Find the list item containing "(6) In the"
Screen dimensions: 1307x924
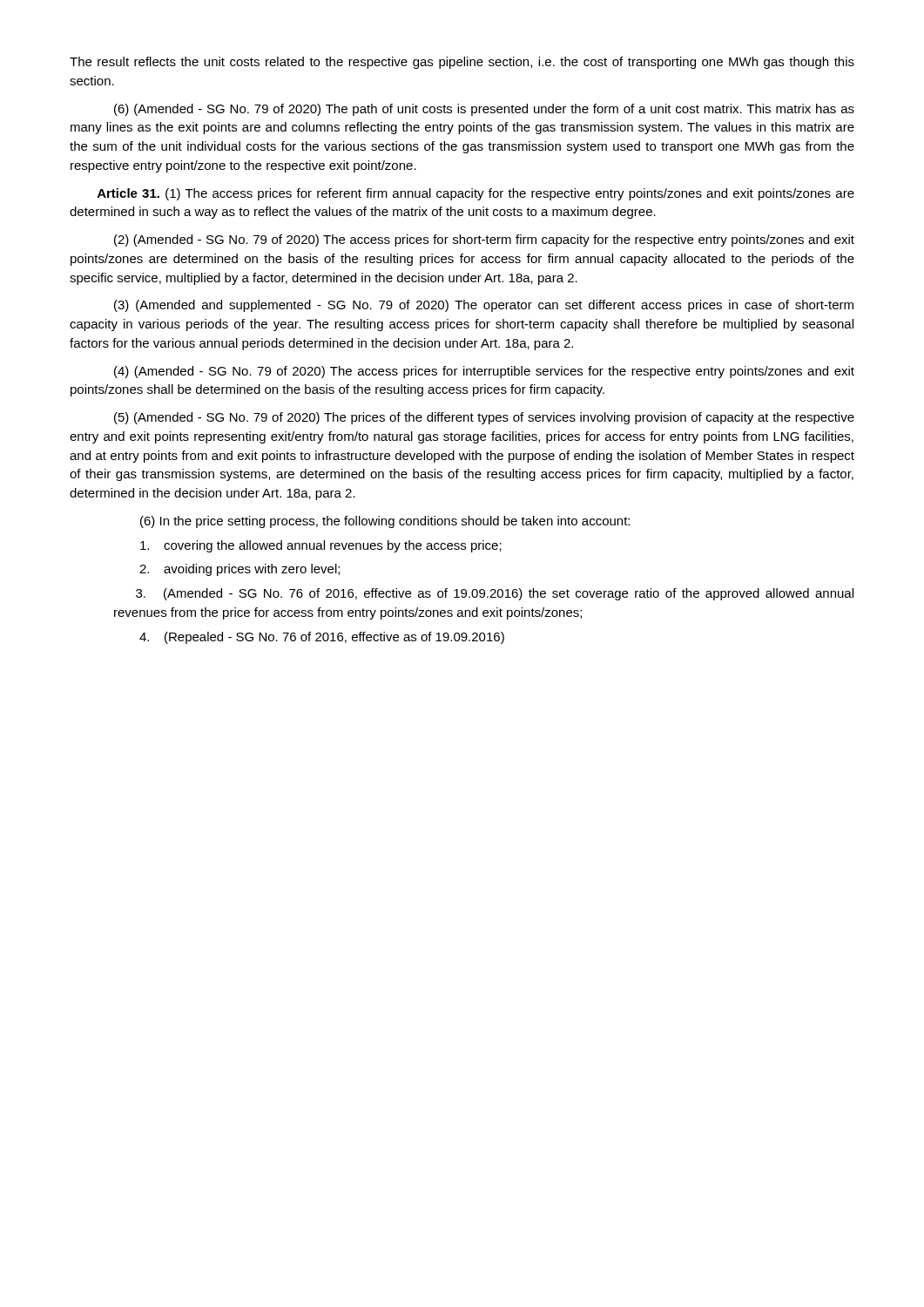(385, 520)
